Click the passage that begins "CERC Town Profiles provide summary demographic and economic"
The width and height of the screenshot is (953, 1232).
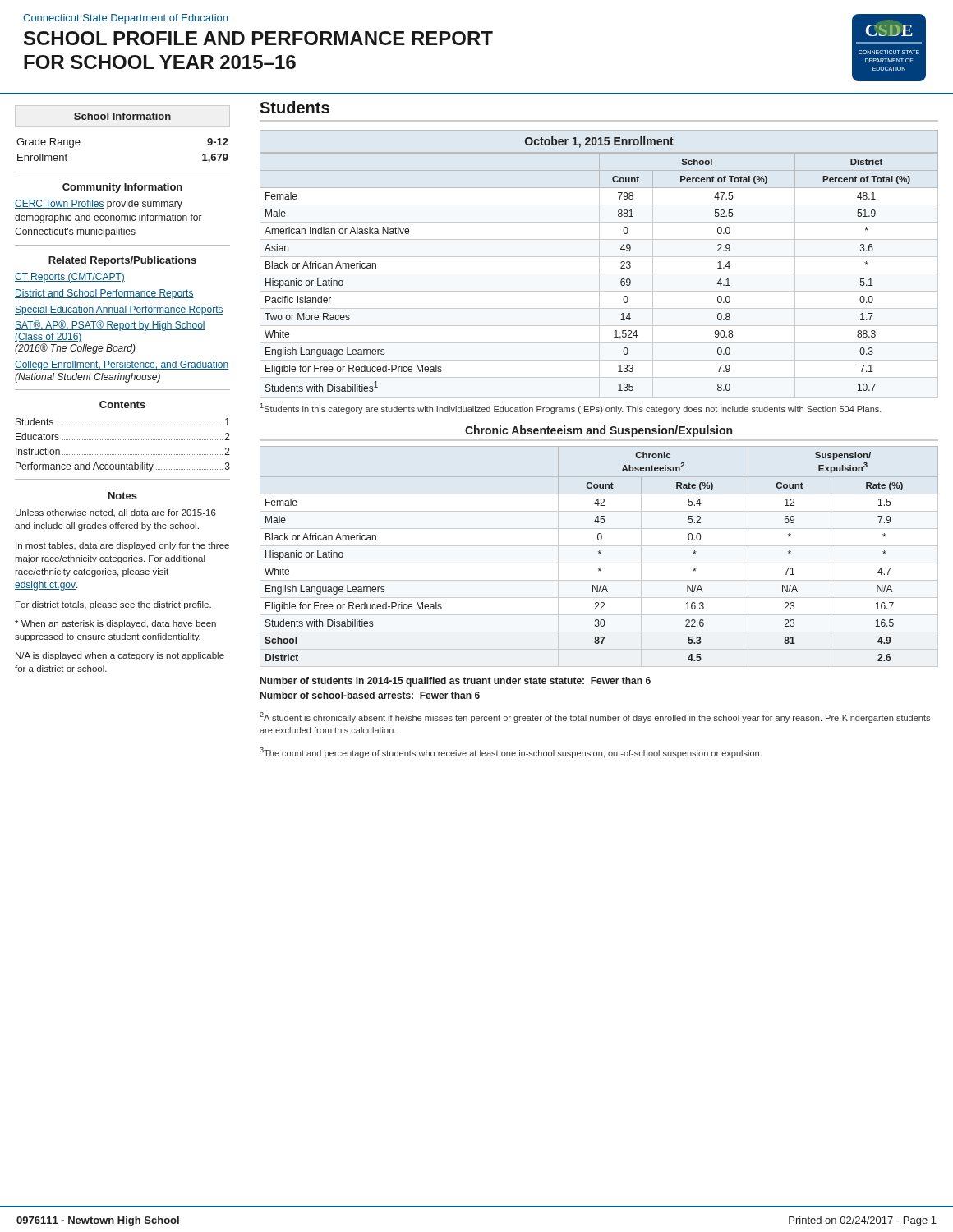click(x=108, y=218)
